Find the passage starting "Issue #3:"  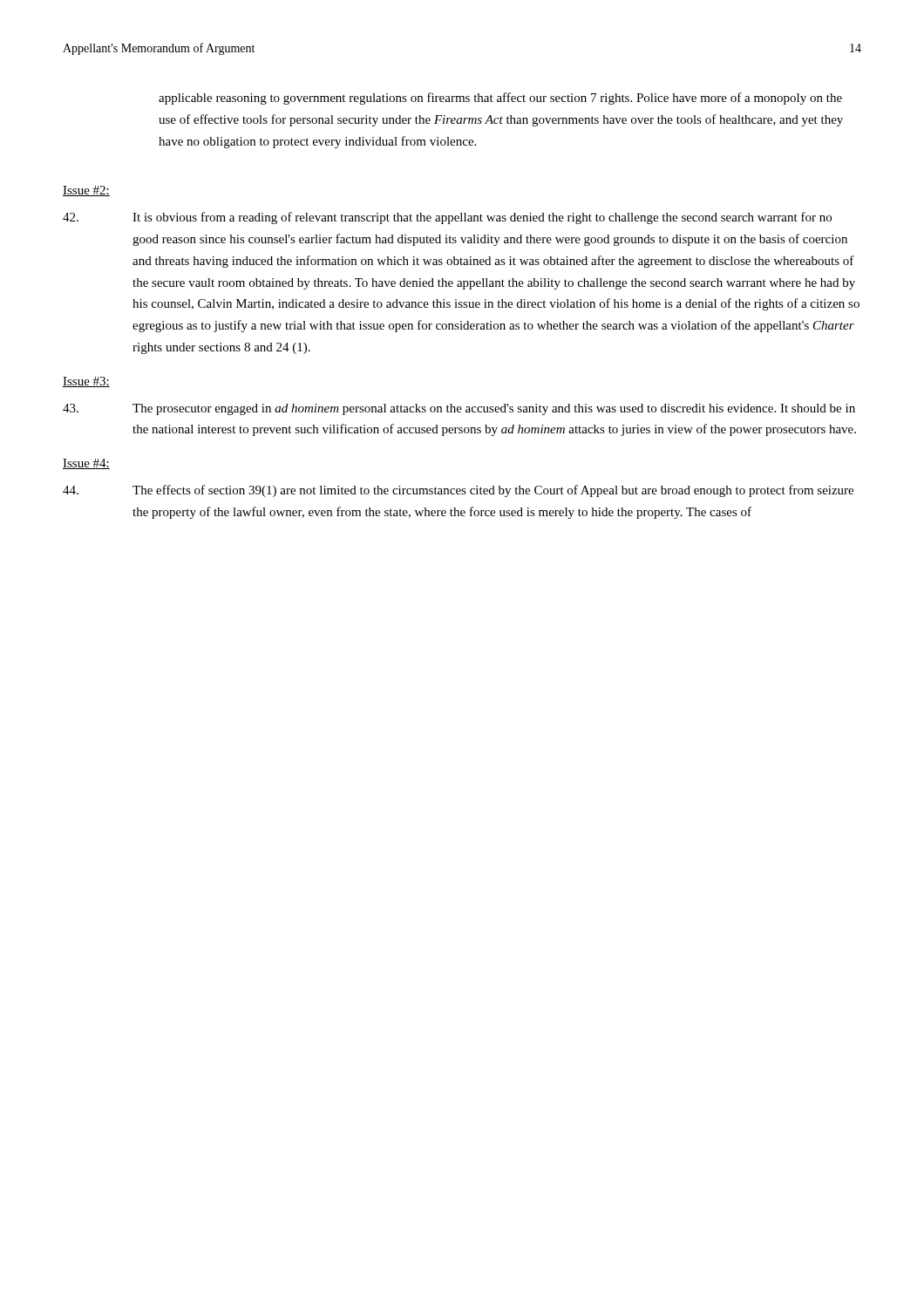[x=86, y=381]
